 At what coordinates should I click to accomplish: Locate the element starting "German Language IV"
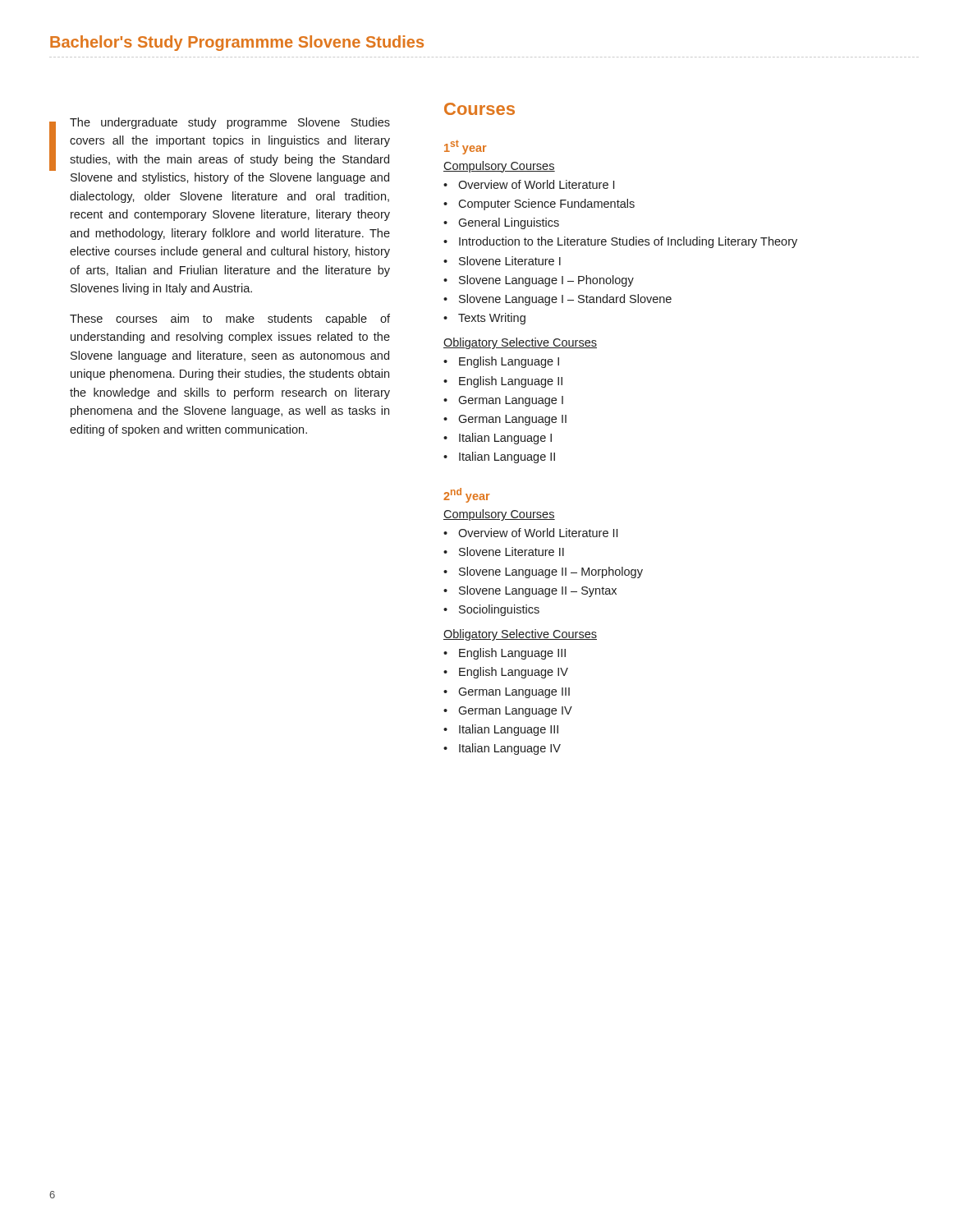pos(515,710)
